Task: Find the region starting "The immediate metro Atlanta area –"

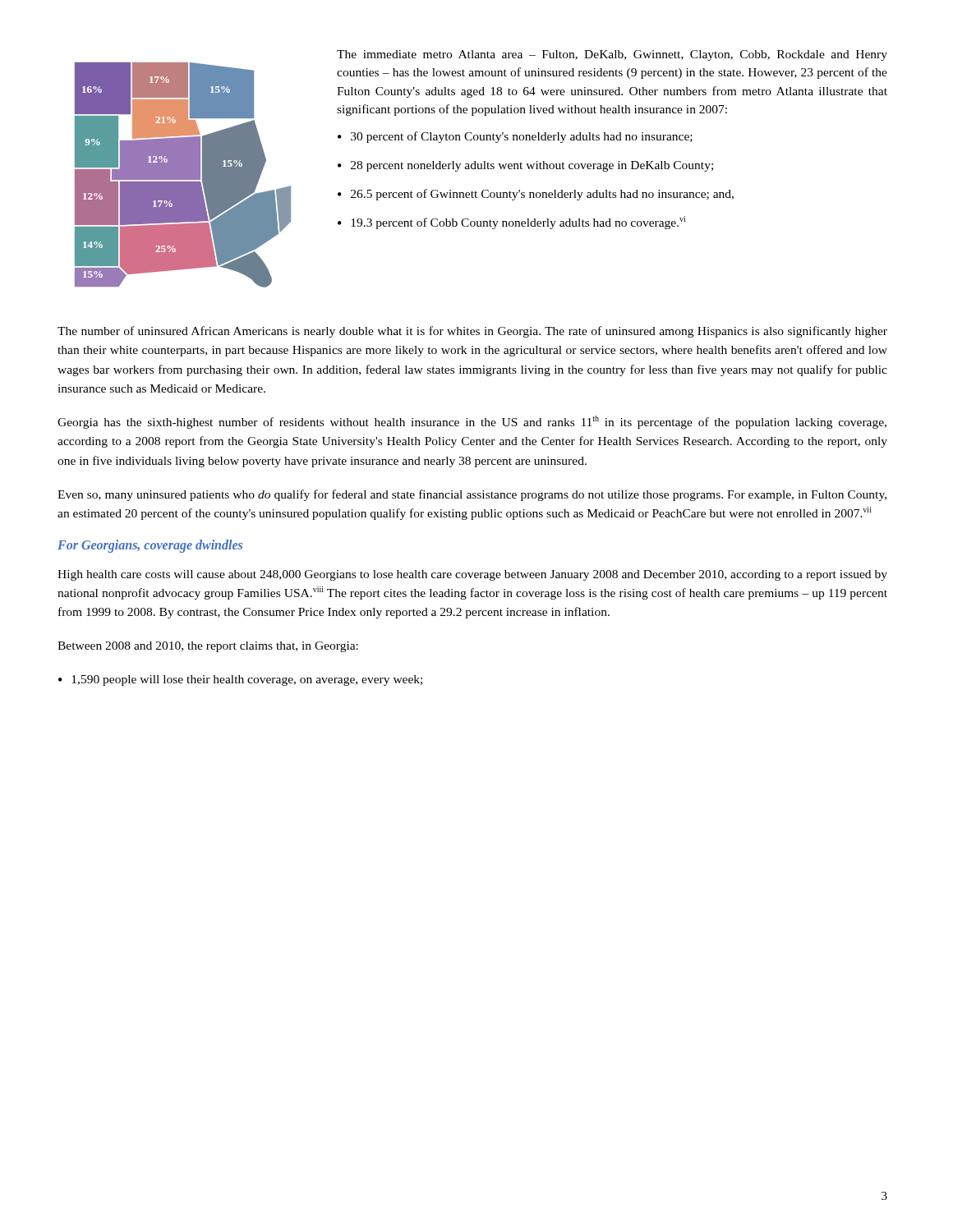Action: tap(612, 82)
